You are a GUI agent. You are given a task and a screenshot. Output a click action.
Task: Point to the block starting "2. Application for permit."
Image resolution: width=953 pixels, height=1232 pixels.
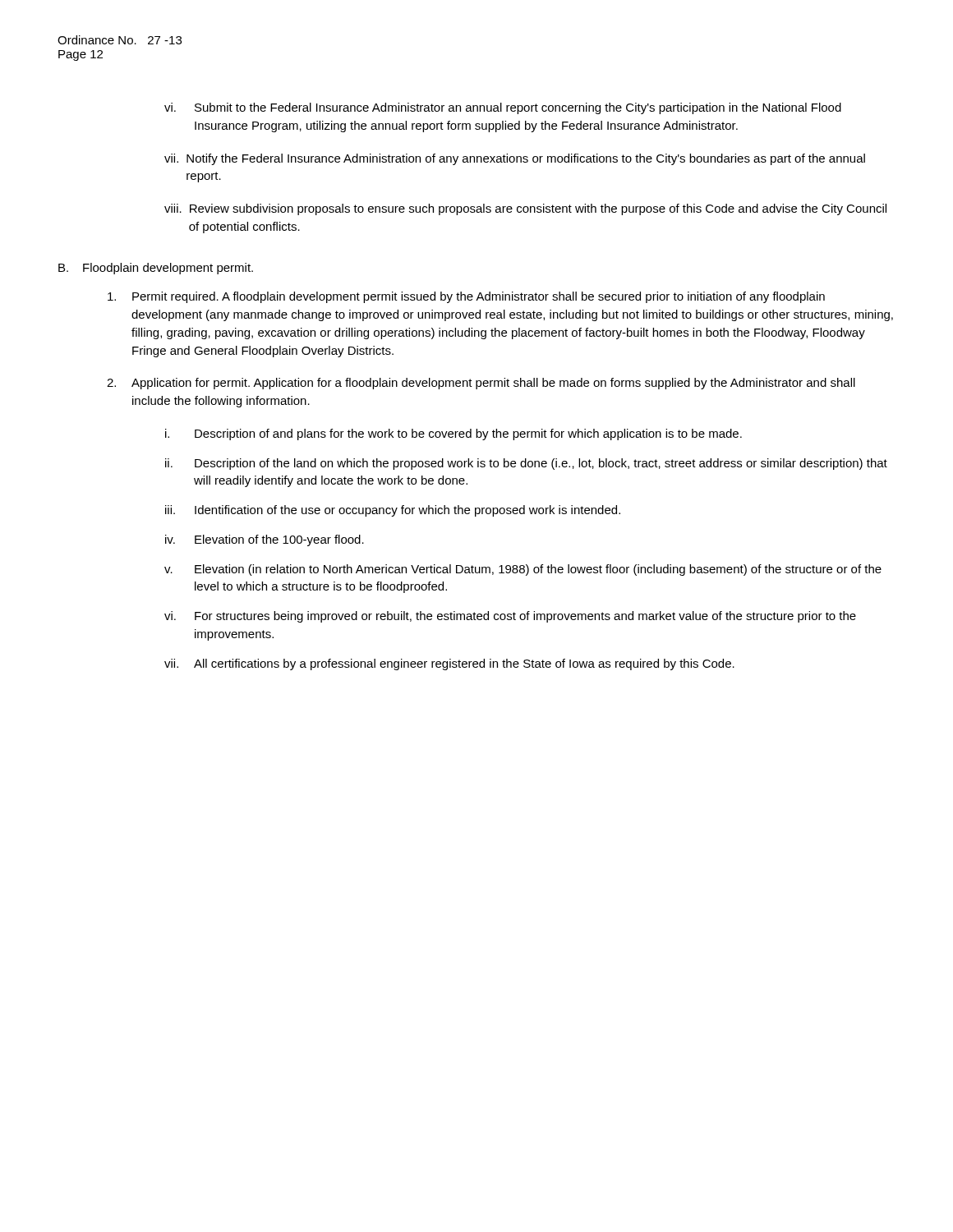click(501, 392)
